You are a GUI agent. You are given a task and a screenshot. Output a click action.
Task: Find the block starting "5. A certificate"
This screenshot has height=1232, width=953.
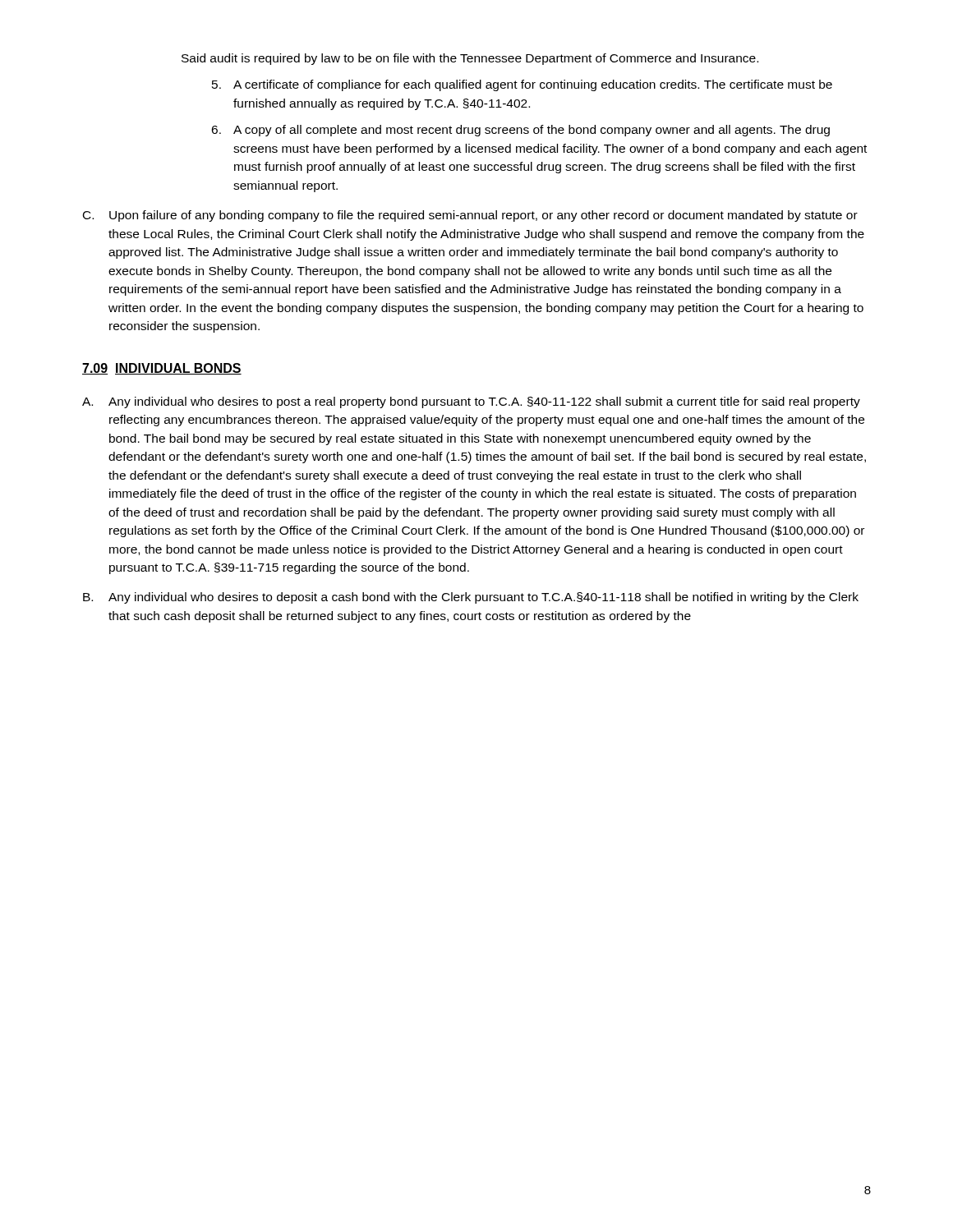[526, 94]
